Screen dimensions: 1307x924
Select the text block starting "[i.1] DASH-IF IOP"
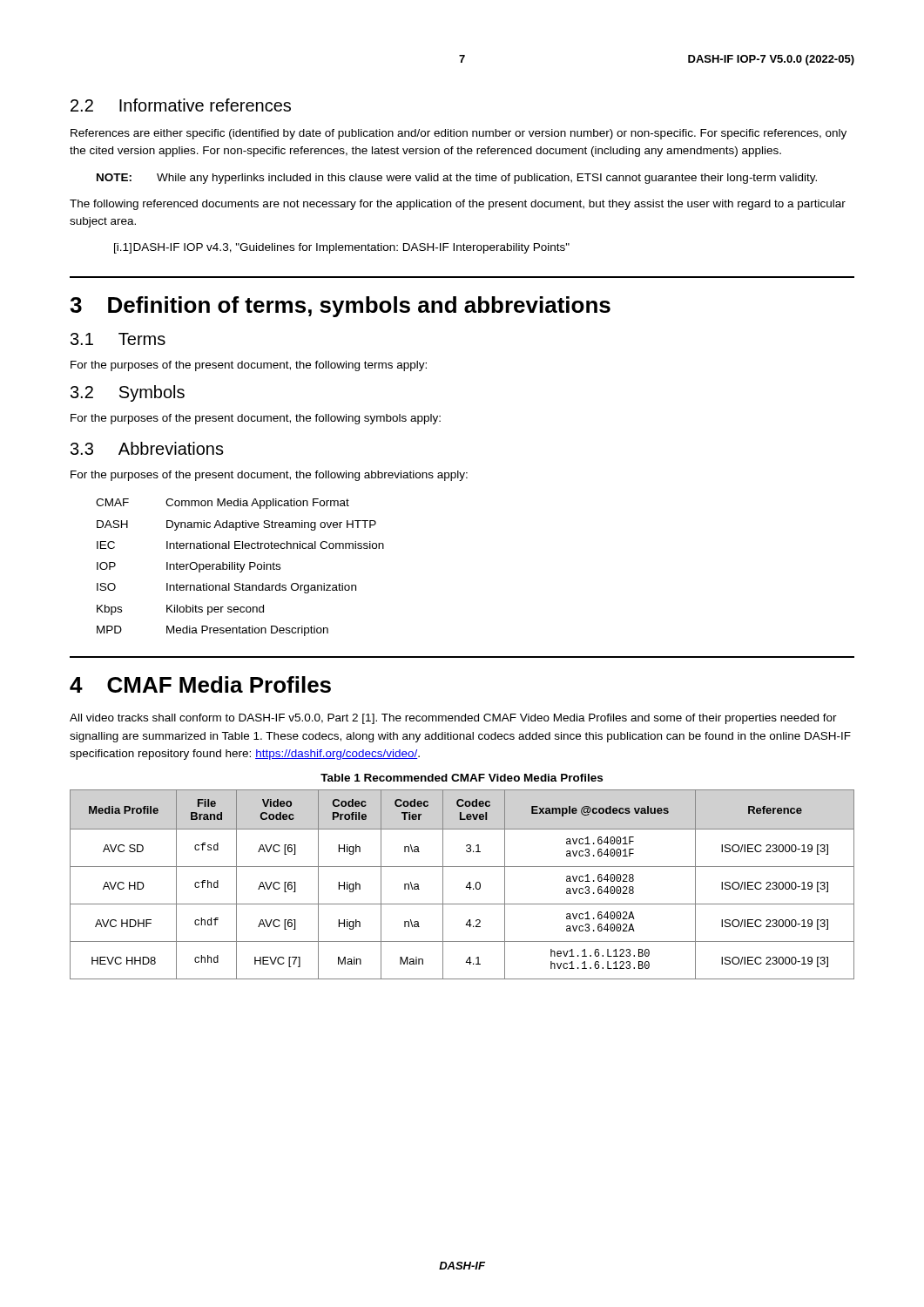click(x=484, y=248)
